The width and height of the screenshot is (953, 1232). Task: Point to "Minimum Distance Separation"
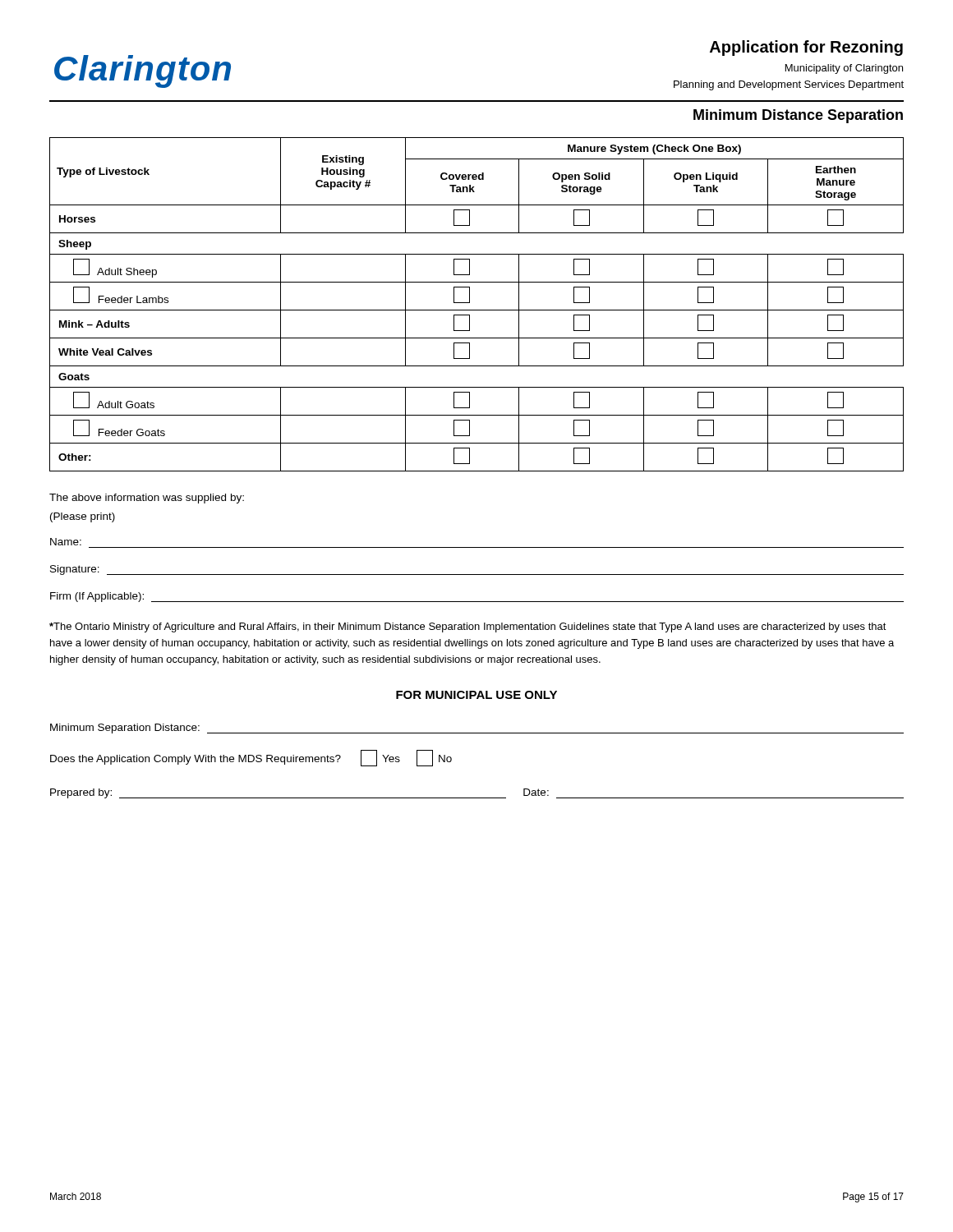tap(798, 115)
